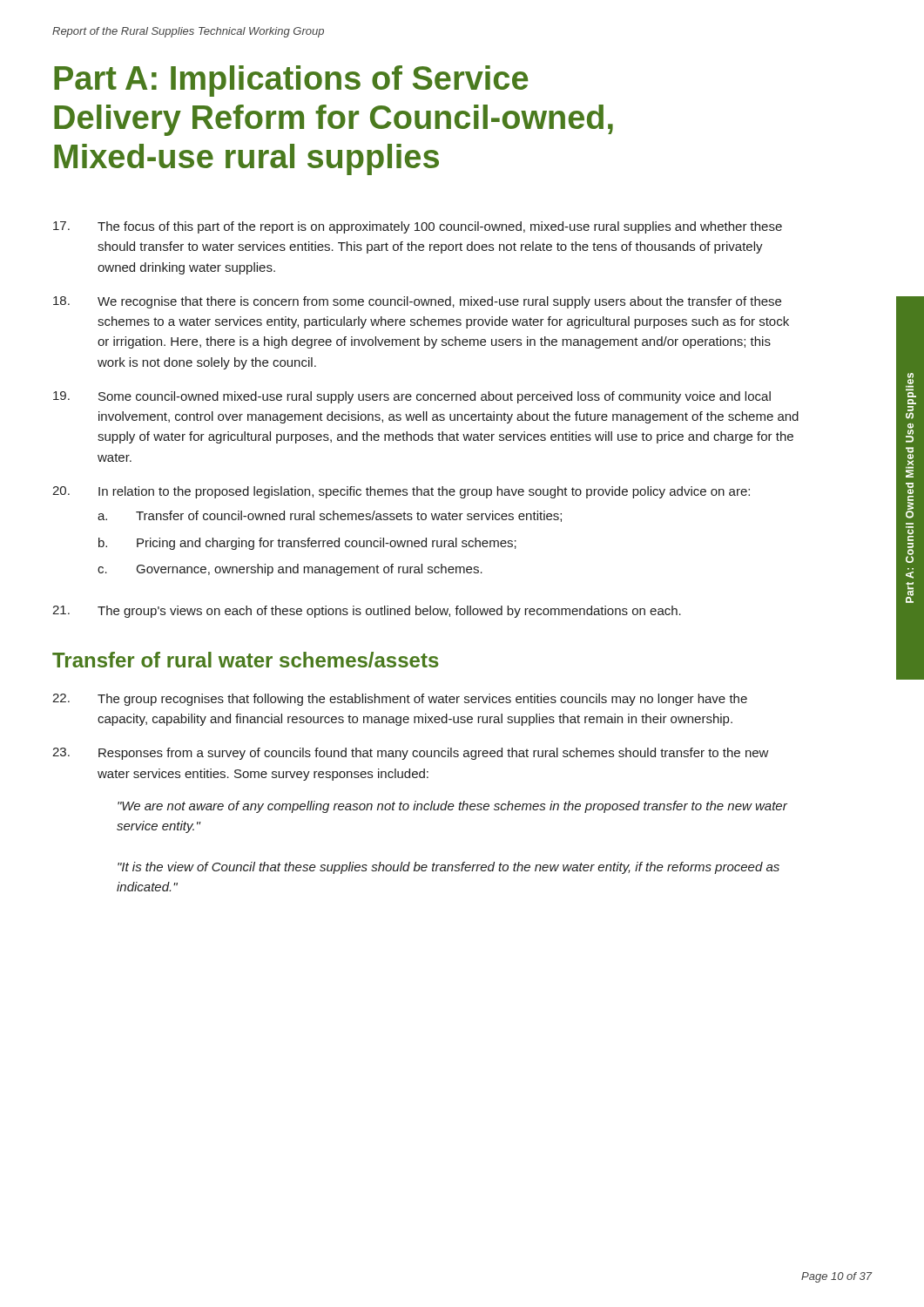
Task: Click on the list item that says "a. Transfer of council-owned rural schemes/assets to water"
Action: (x=449, y=516)
